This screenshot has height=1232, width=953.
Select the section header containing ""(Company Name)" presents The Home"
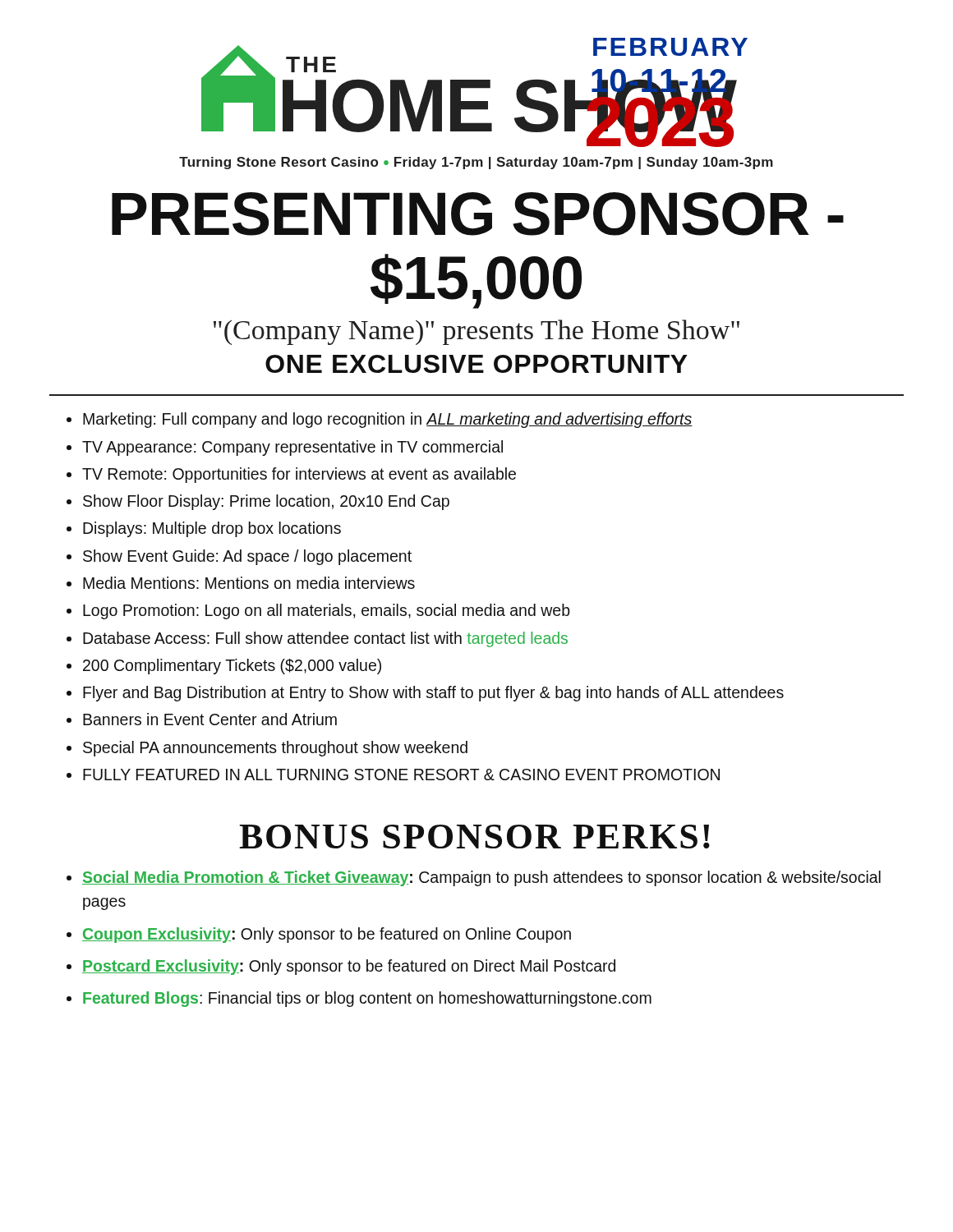(x=476, y=330)
